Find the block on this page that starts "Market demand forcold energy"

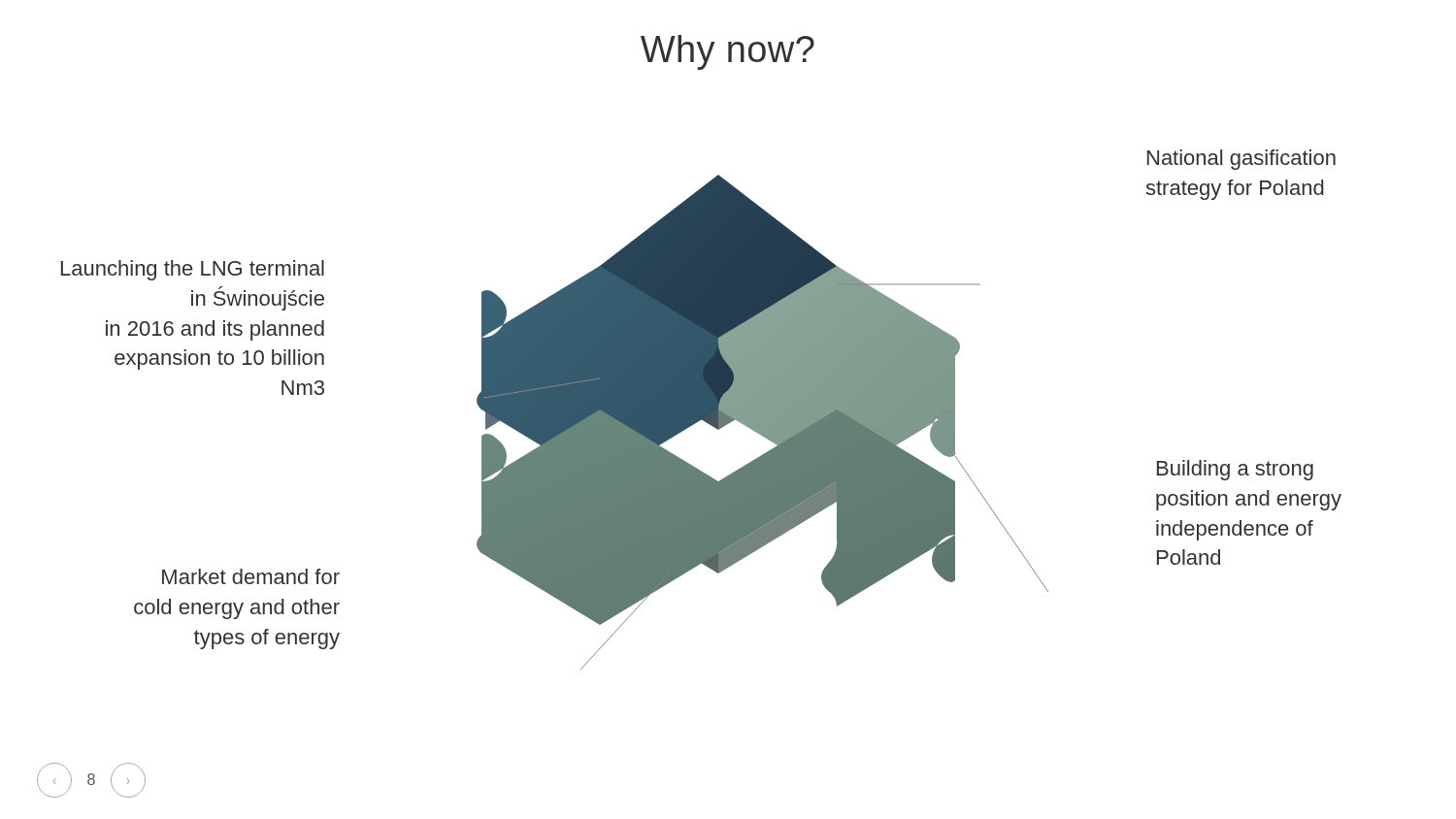[236, 607]
